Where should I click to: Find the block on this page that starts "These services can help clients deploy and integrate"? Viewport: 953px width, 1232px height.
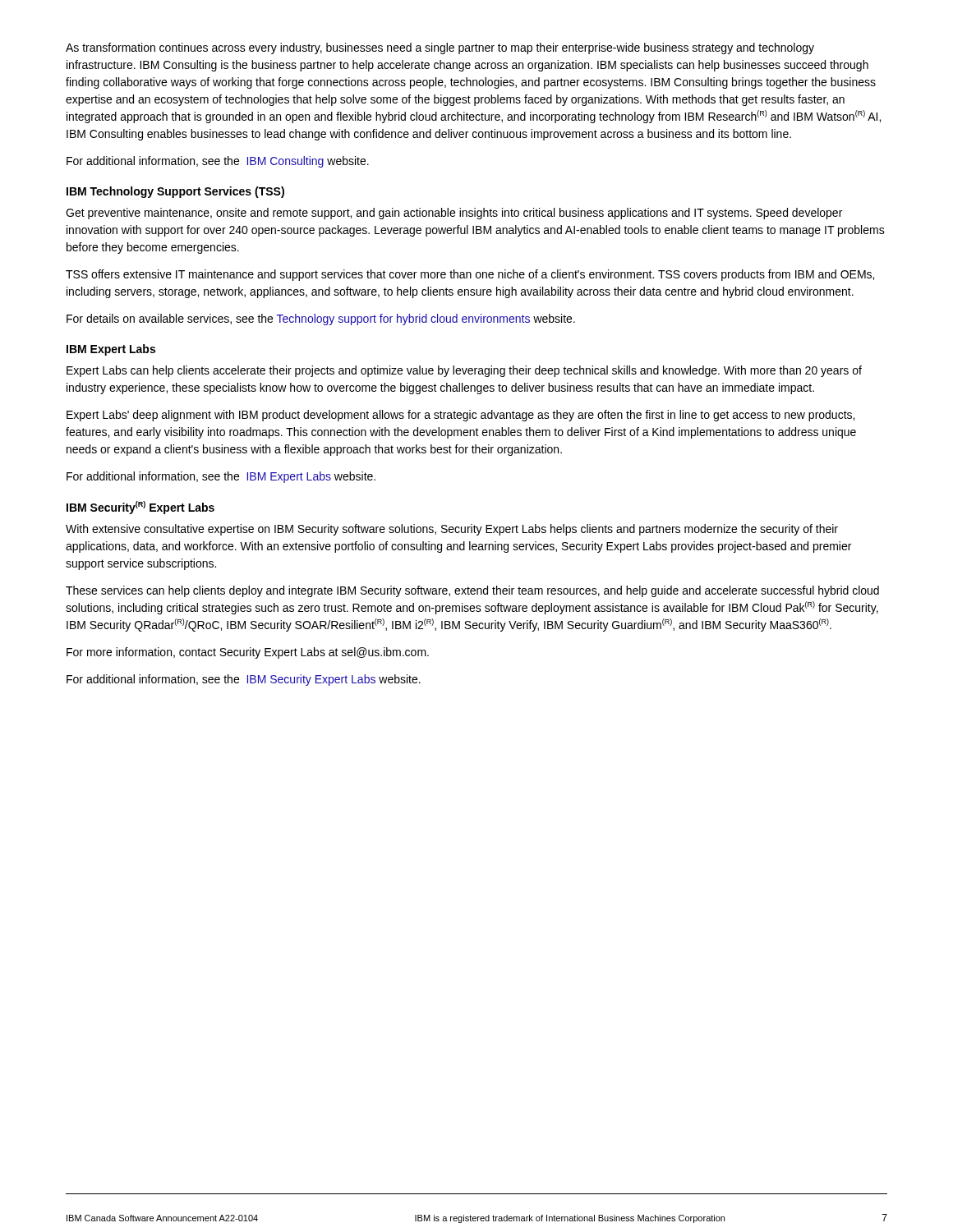pyautogui.click(x=476, y=608)
